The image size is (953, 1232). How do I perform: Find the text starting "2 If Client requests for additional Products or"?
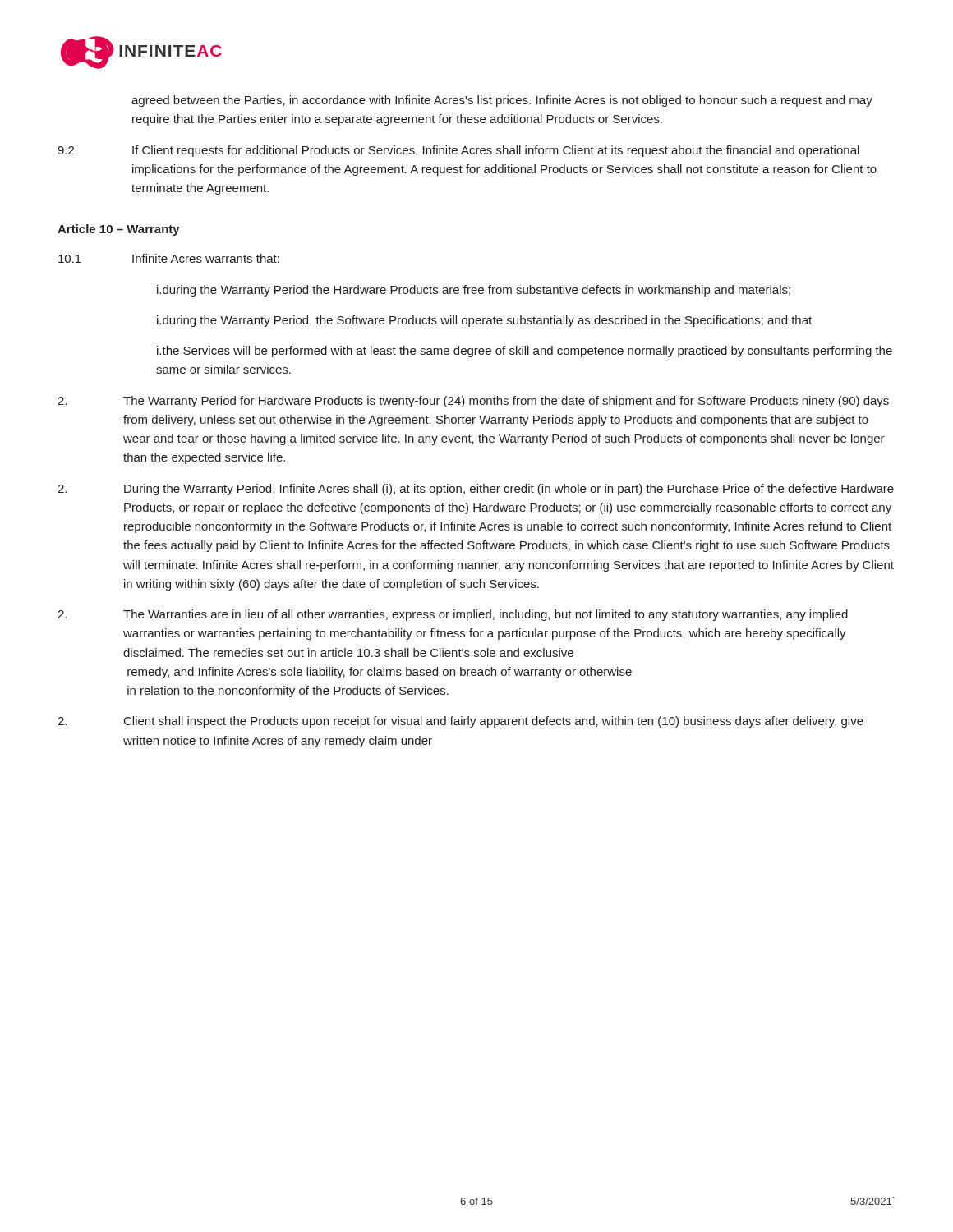coord(476,169)
